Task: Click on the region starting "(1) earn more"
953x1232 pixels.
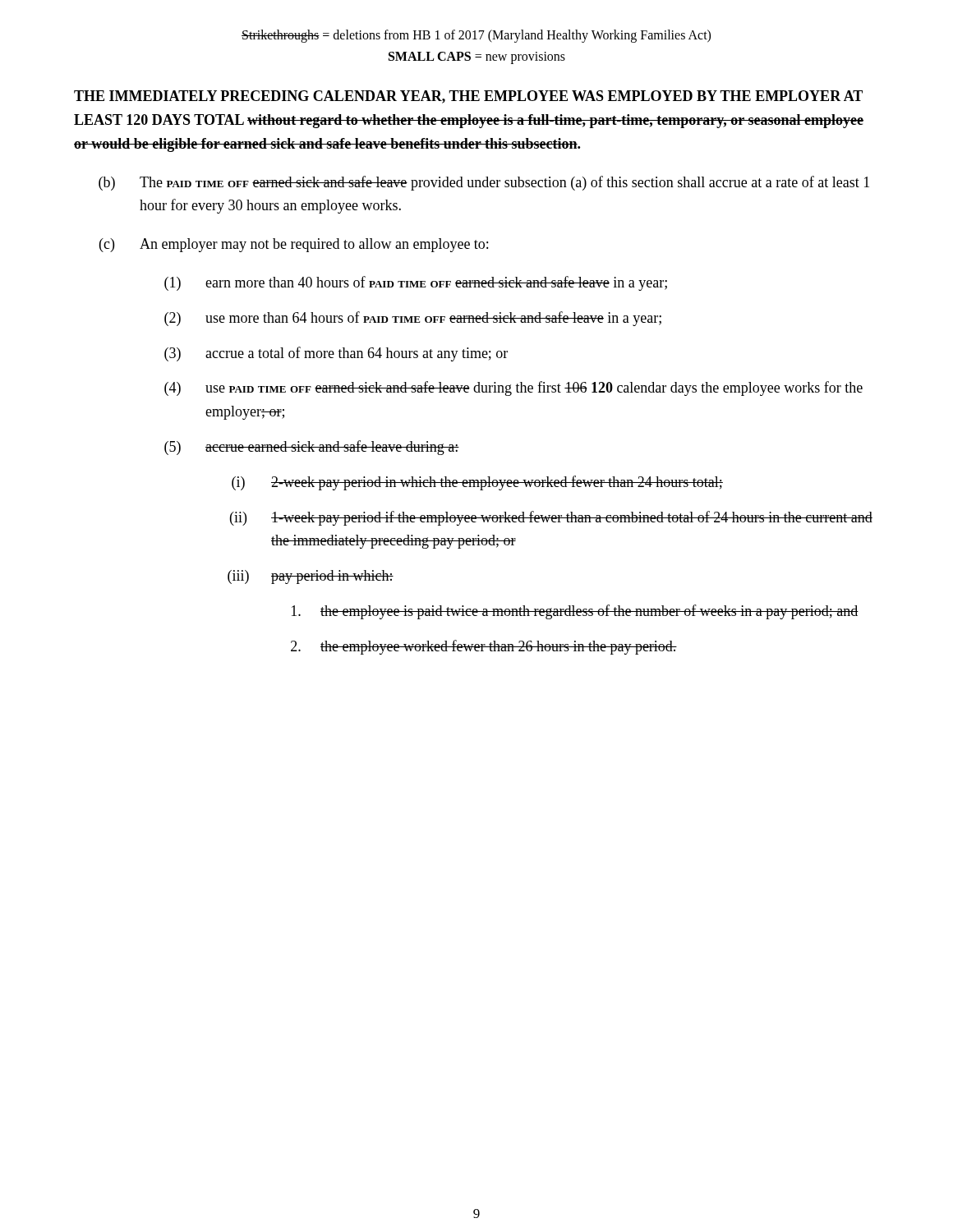Action: coord(404,283)
